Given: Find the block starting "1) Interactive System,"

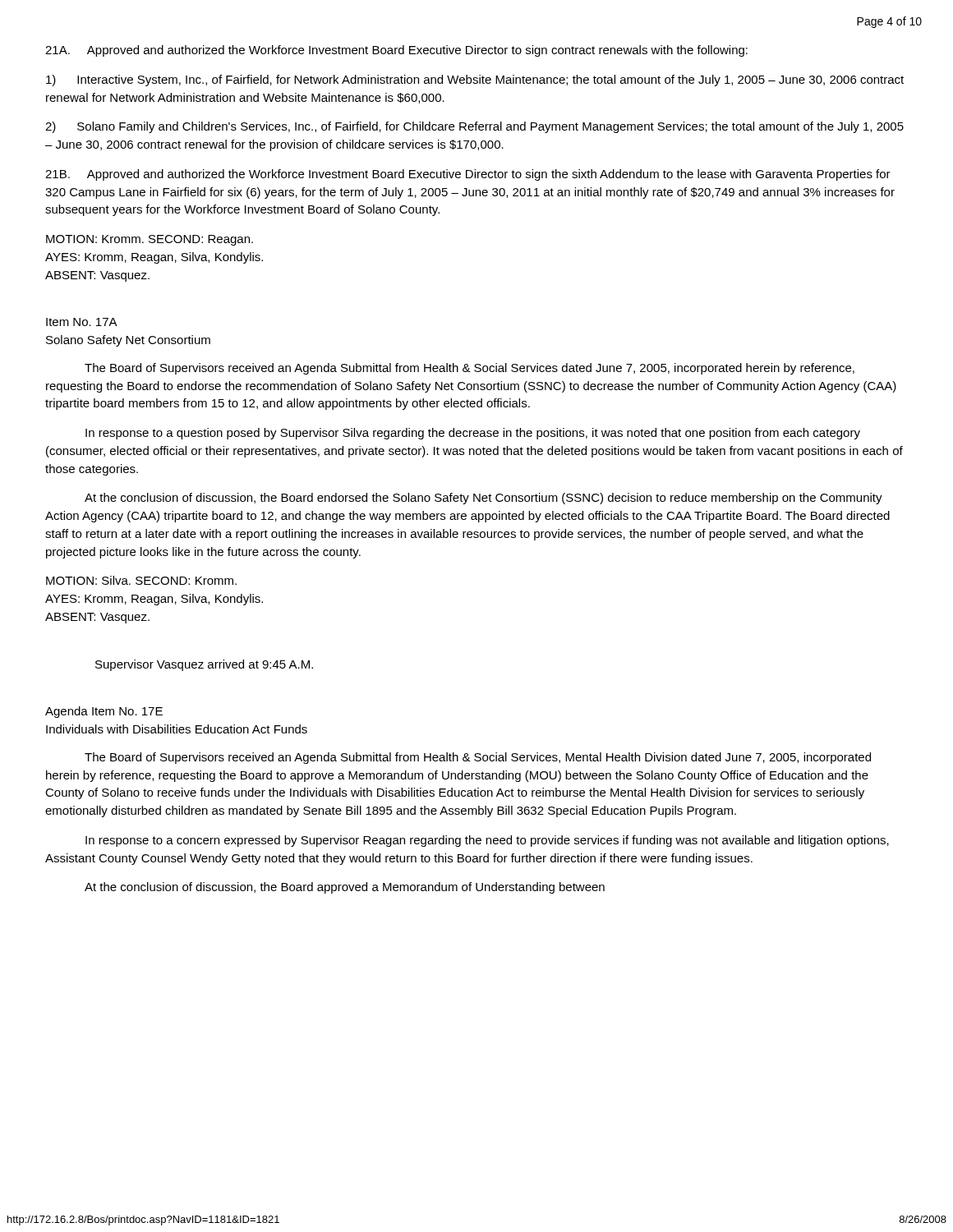Looking at the screenshot, I should pos(475,88).
